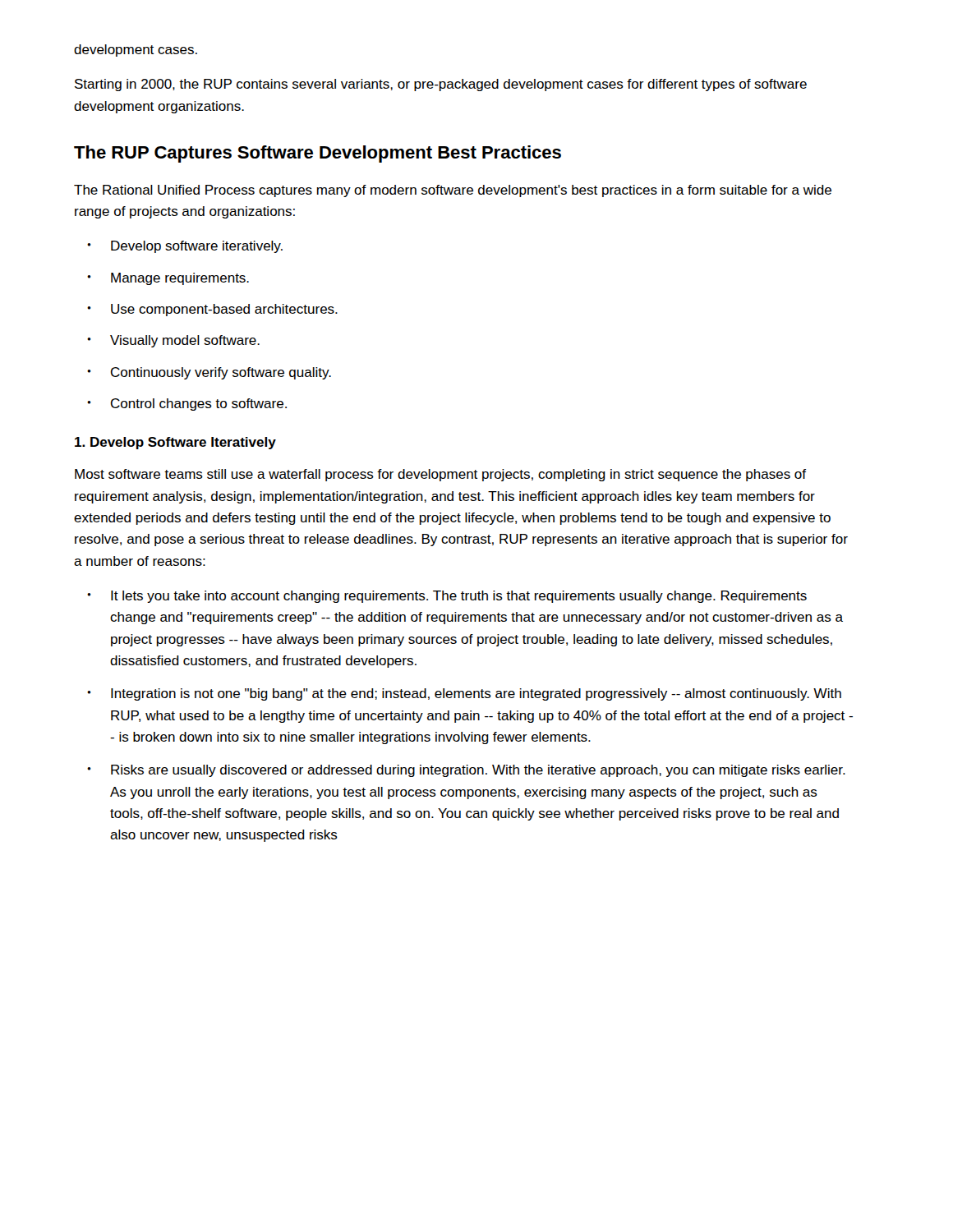Locate the list item with the text "Use component-based architectures."

224,309
